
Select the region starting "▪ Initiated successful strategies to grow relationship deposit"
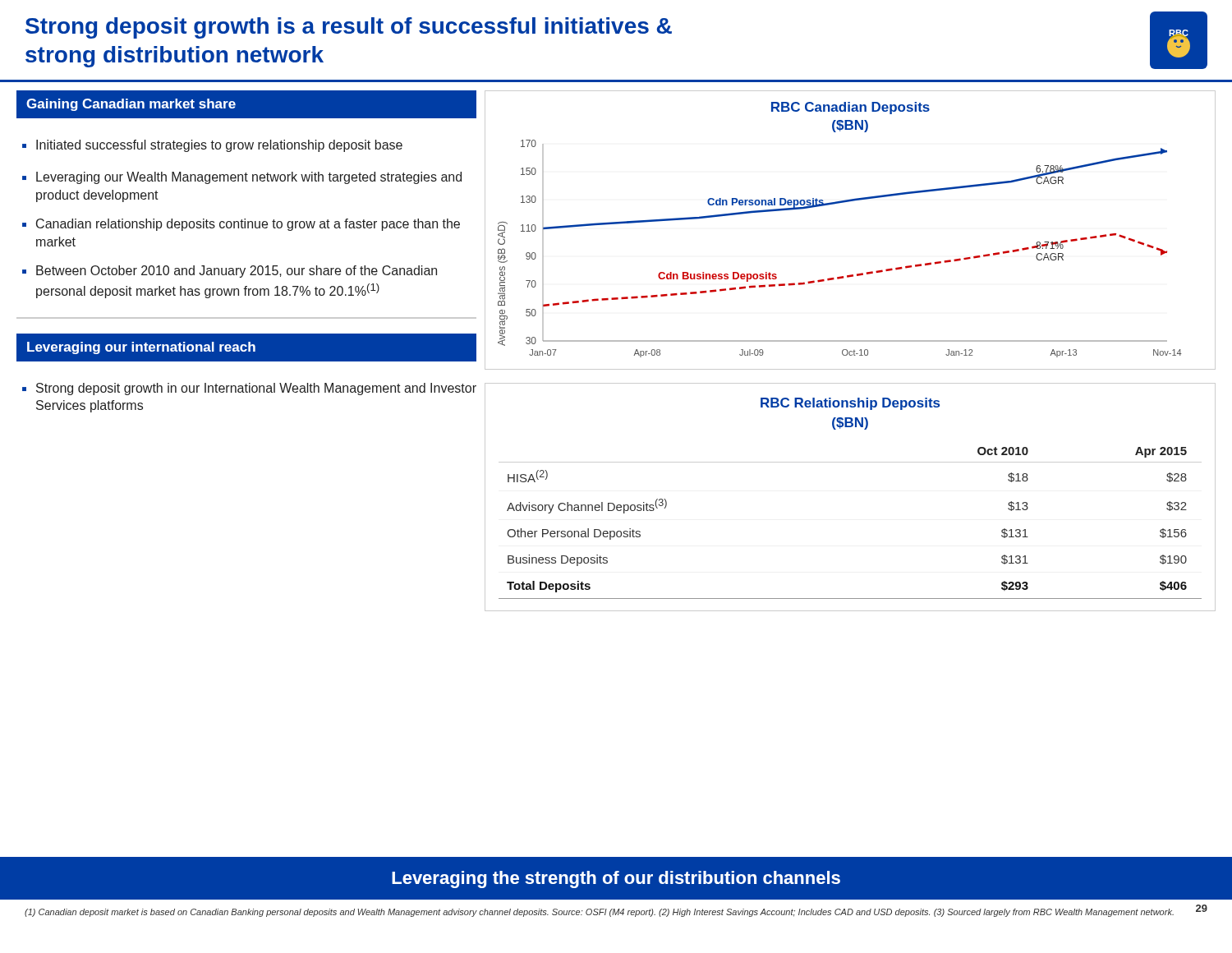(212, 147)
